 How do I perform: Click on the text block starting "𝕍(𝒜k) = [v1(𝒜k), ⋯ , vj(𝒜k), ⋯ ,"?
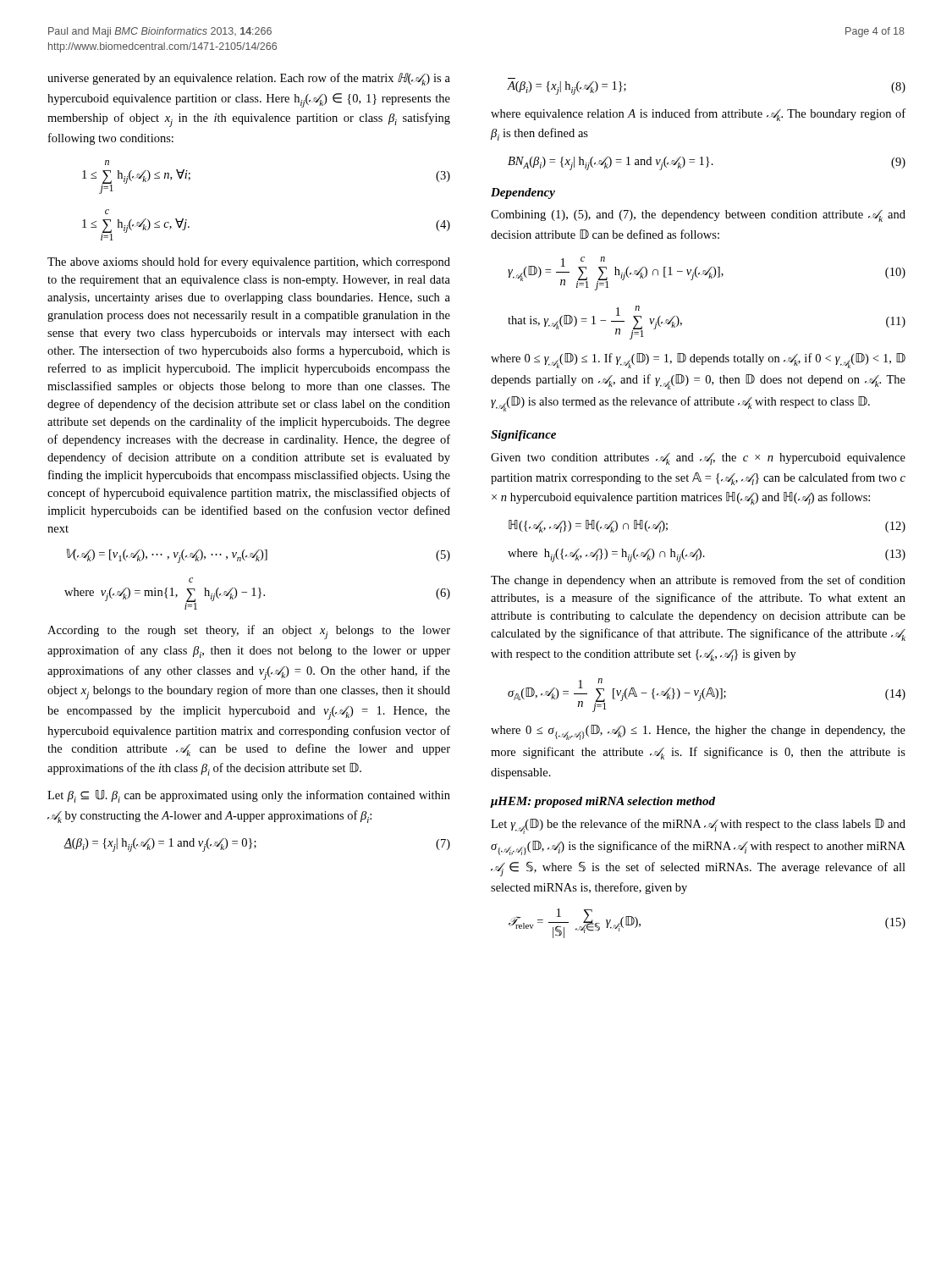point(249,555)
